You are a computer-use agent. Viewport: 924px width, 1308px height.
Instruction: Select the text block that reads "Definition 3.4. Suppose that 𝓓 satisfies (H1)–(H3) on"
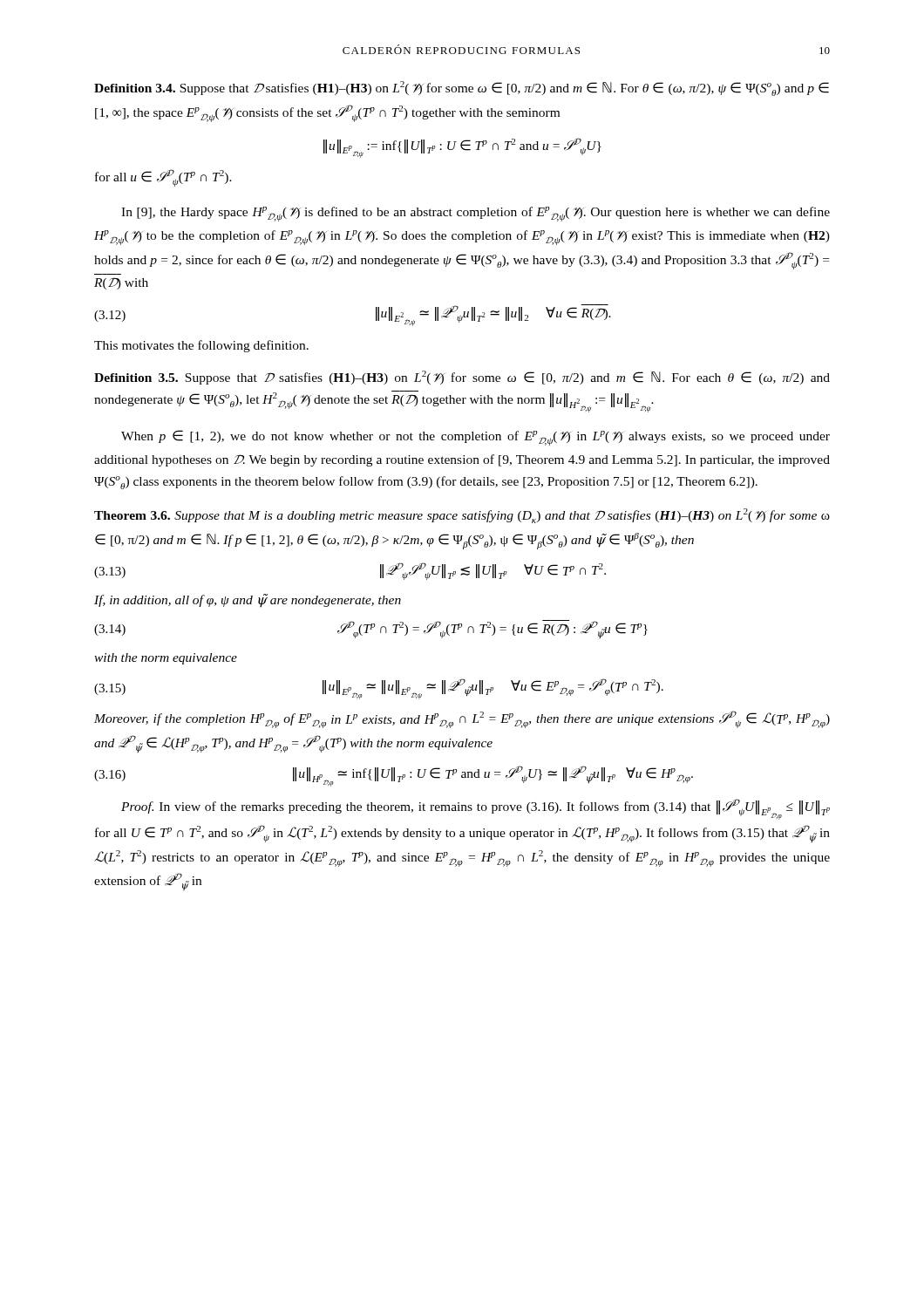click(x=462, y=100)
